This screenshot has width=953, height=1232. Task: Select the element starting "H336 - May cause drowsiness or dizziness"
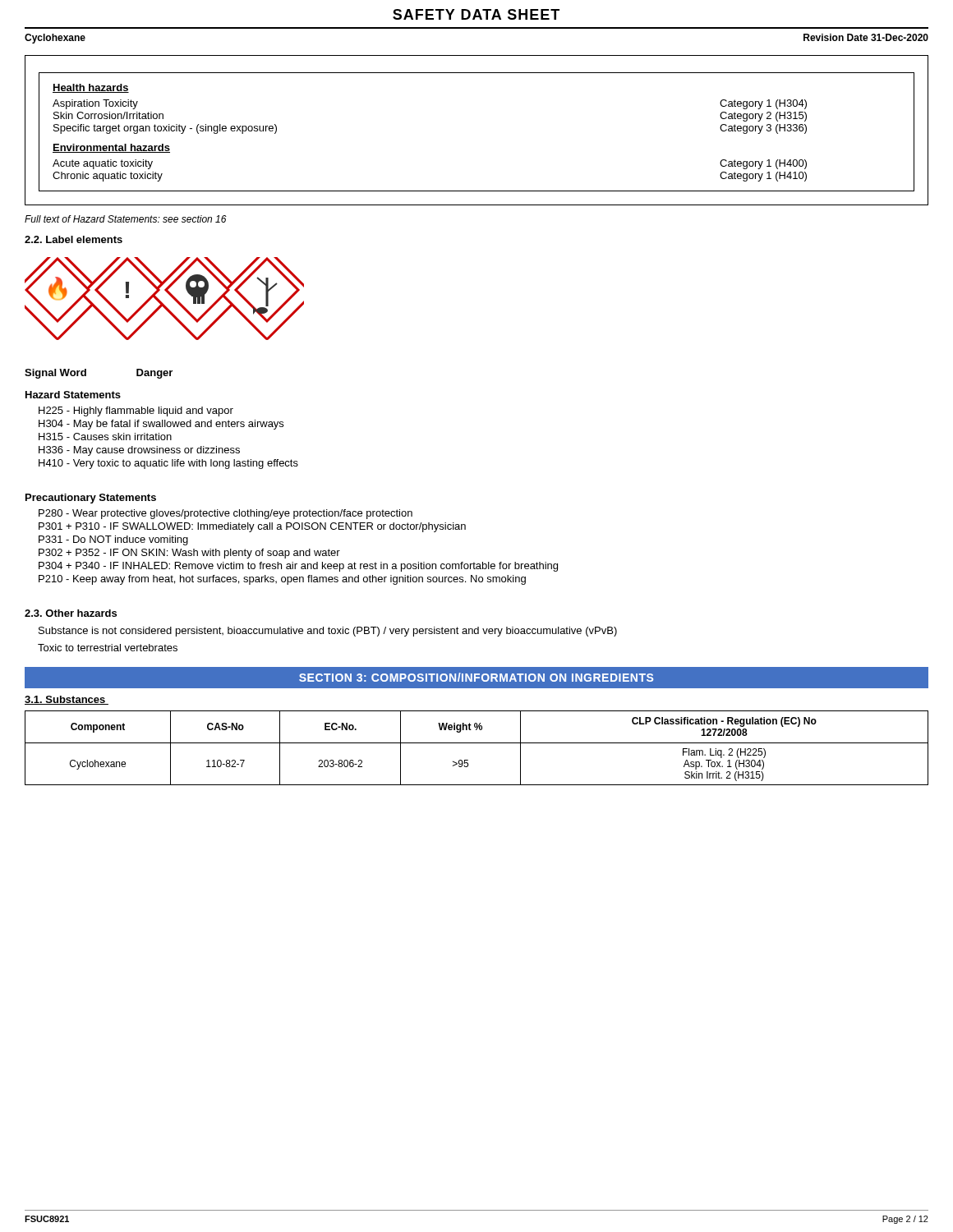tap(139, 450)
